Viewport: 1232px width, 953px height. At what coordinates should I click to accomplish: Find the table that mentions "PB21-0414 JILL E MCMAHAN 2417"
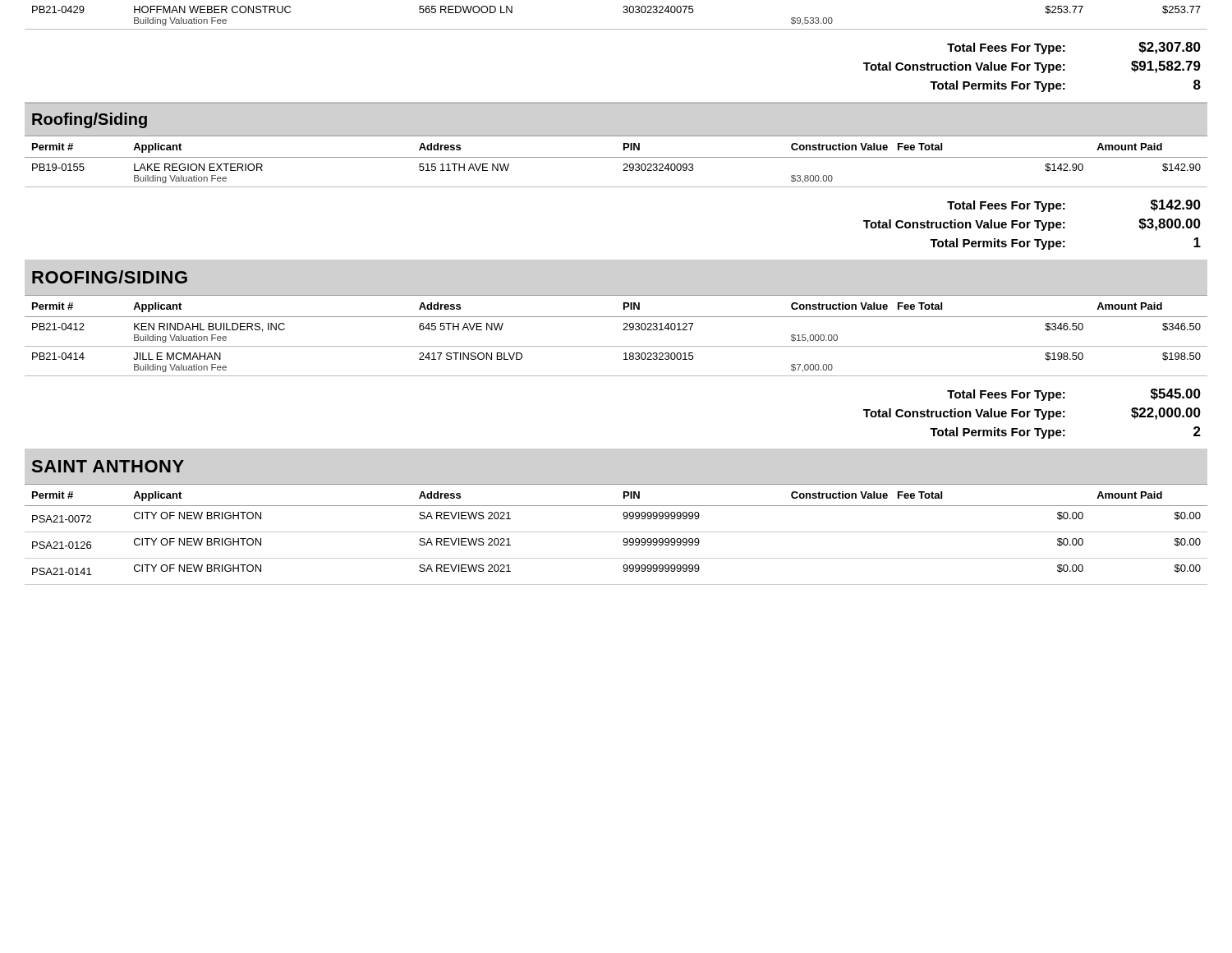click(x=616, y=354)
